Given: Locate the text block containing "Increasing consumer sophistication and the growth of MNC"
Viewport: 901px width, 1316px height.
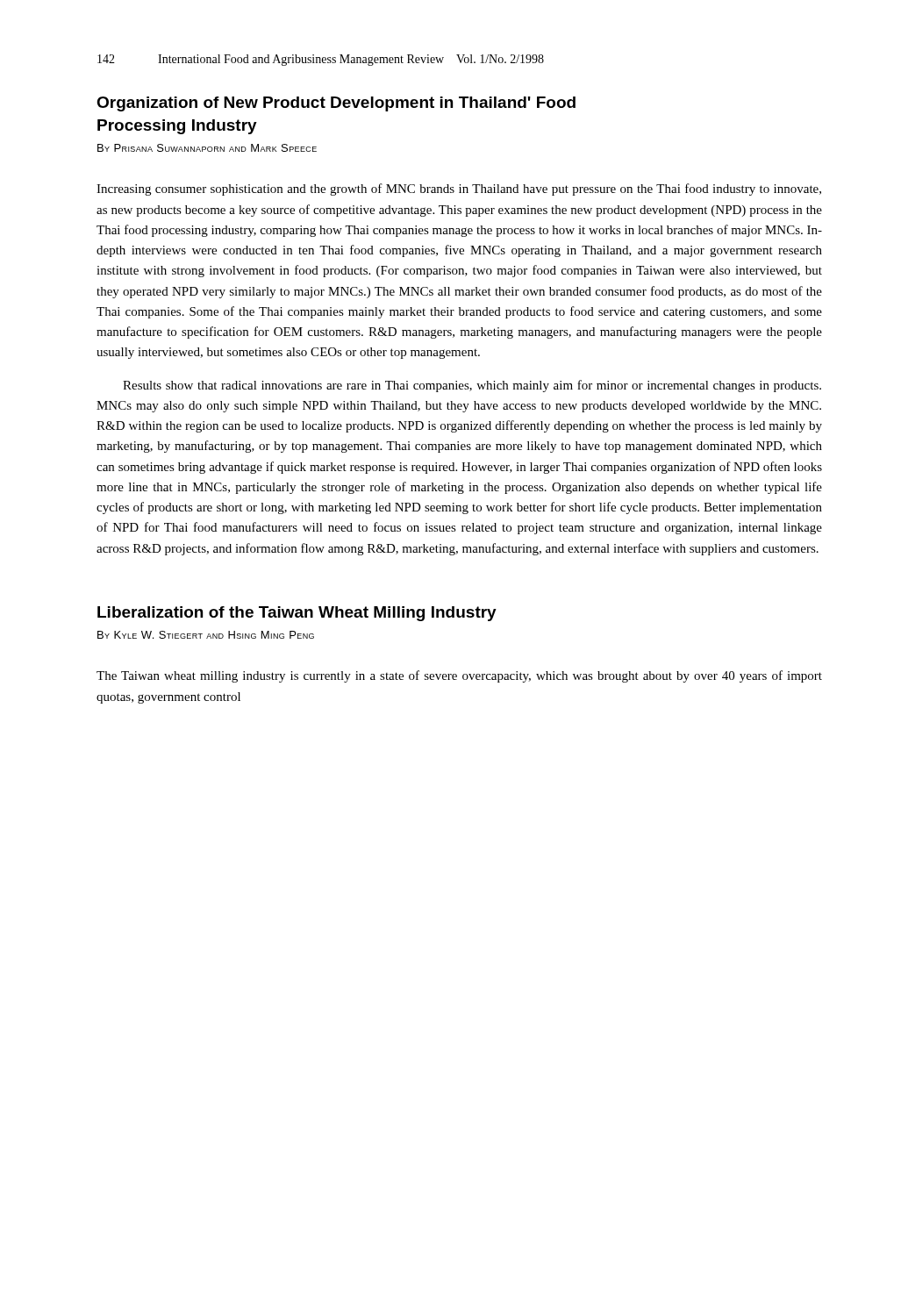Looking at the screenshot, I should tap(459, 190).
